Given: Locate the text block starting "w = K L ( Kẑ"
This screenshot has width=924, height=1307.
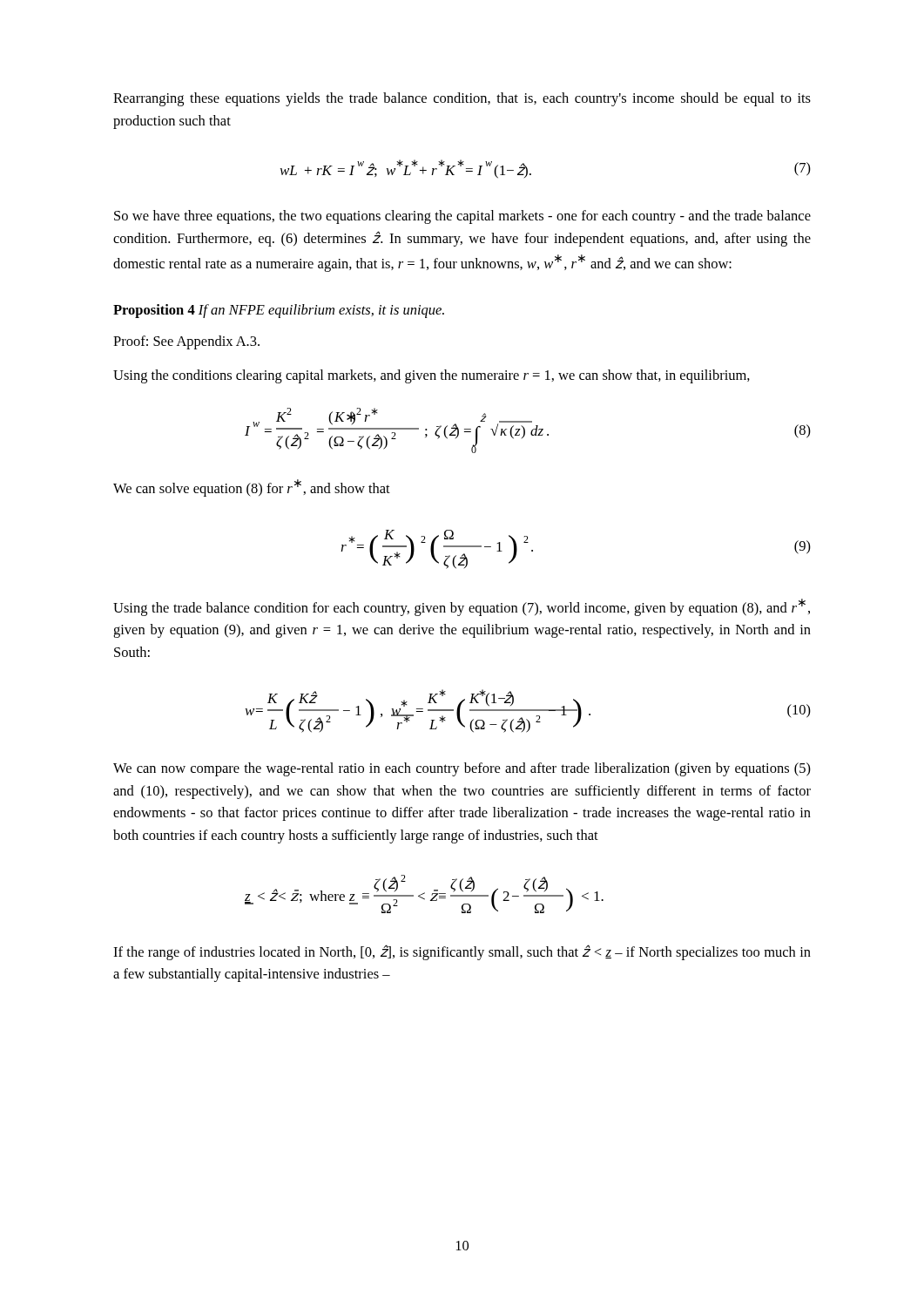Looking at the screenshot, I should 528,710.
